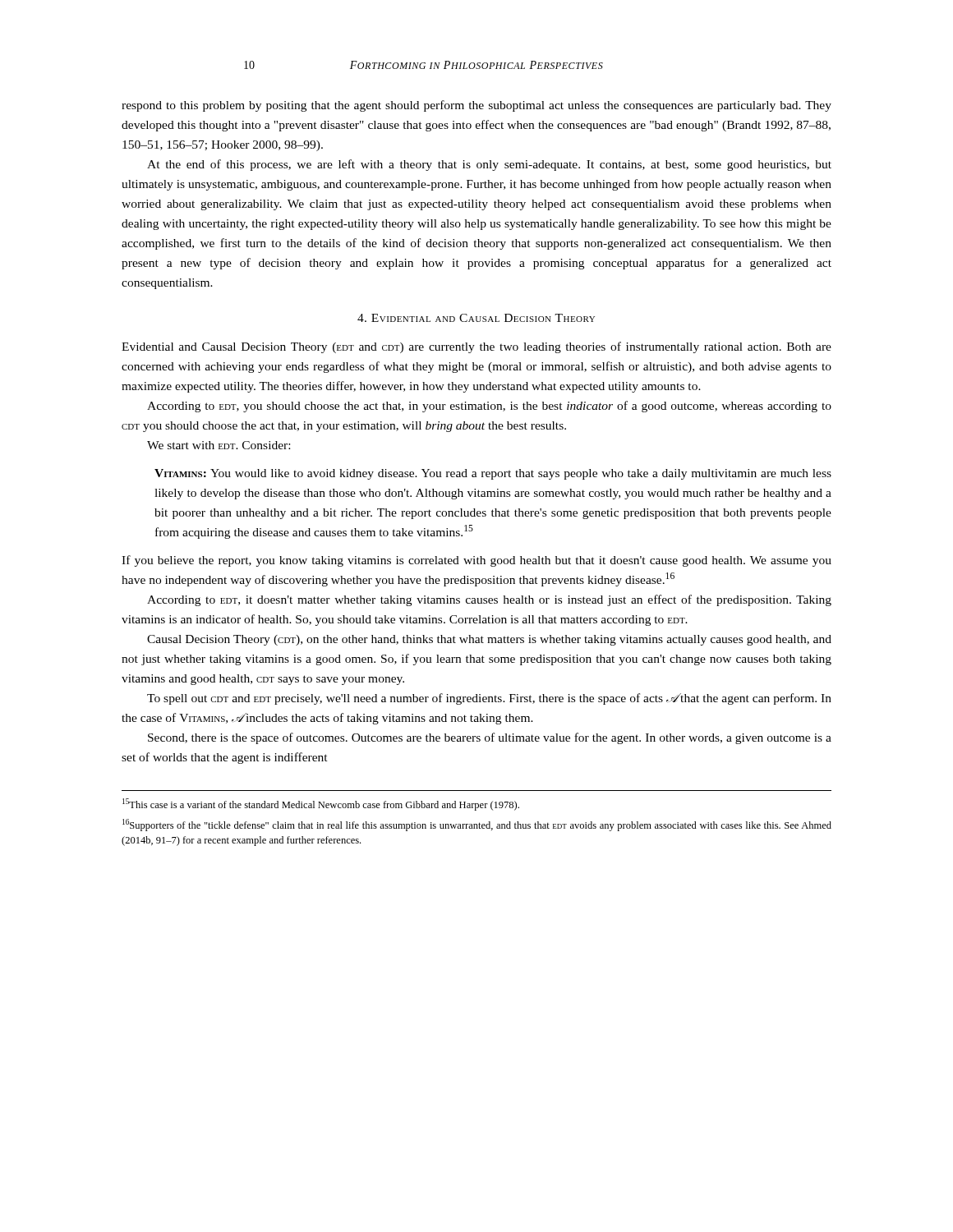Where is the passage that starts "Evidential and Causal Decision Theory (edt and cdt)"?

coord(476,396)
